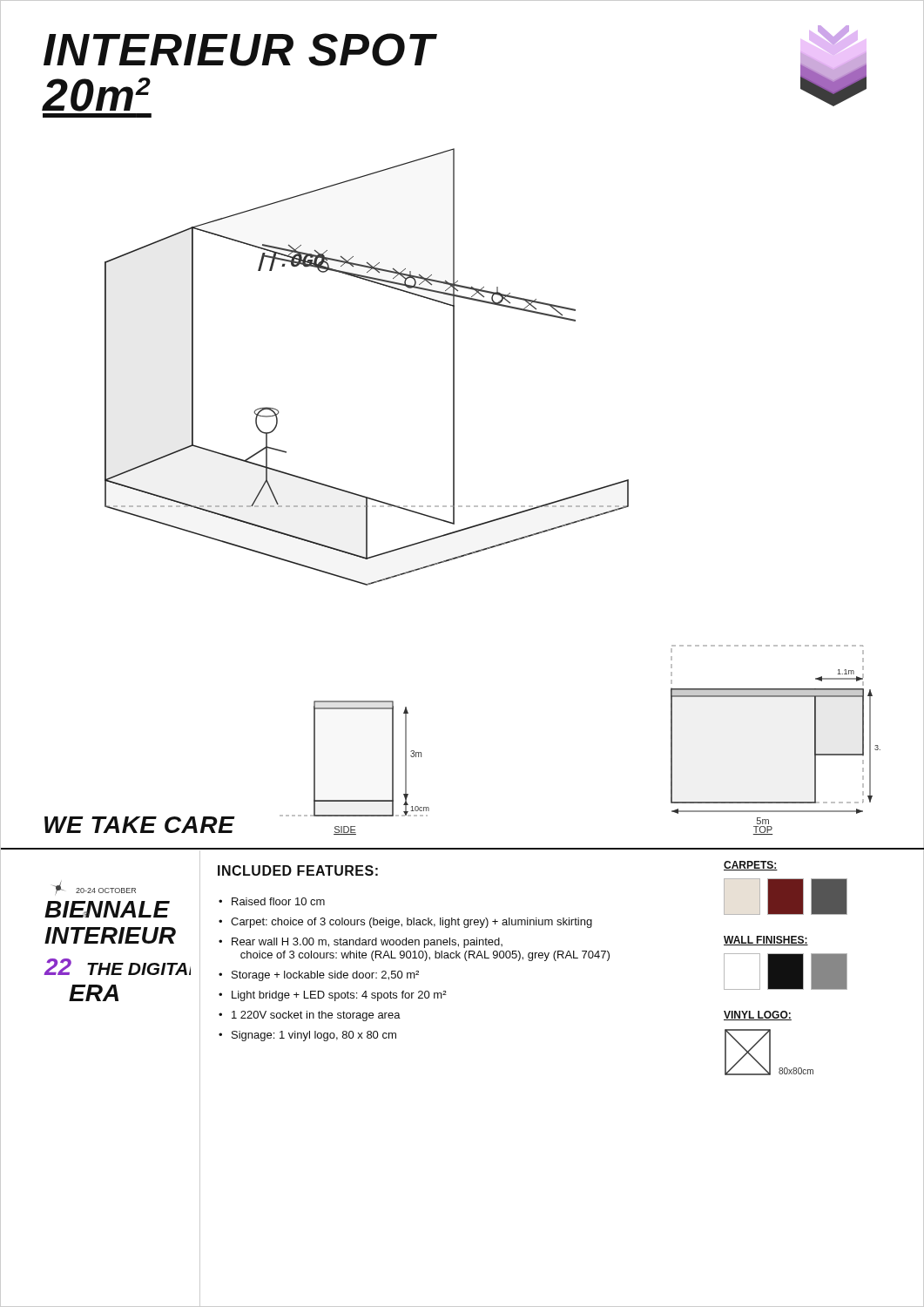Click on the block starting "• Light bridge"

[x=332, y=995]
